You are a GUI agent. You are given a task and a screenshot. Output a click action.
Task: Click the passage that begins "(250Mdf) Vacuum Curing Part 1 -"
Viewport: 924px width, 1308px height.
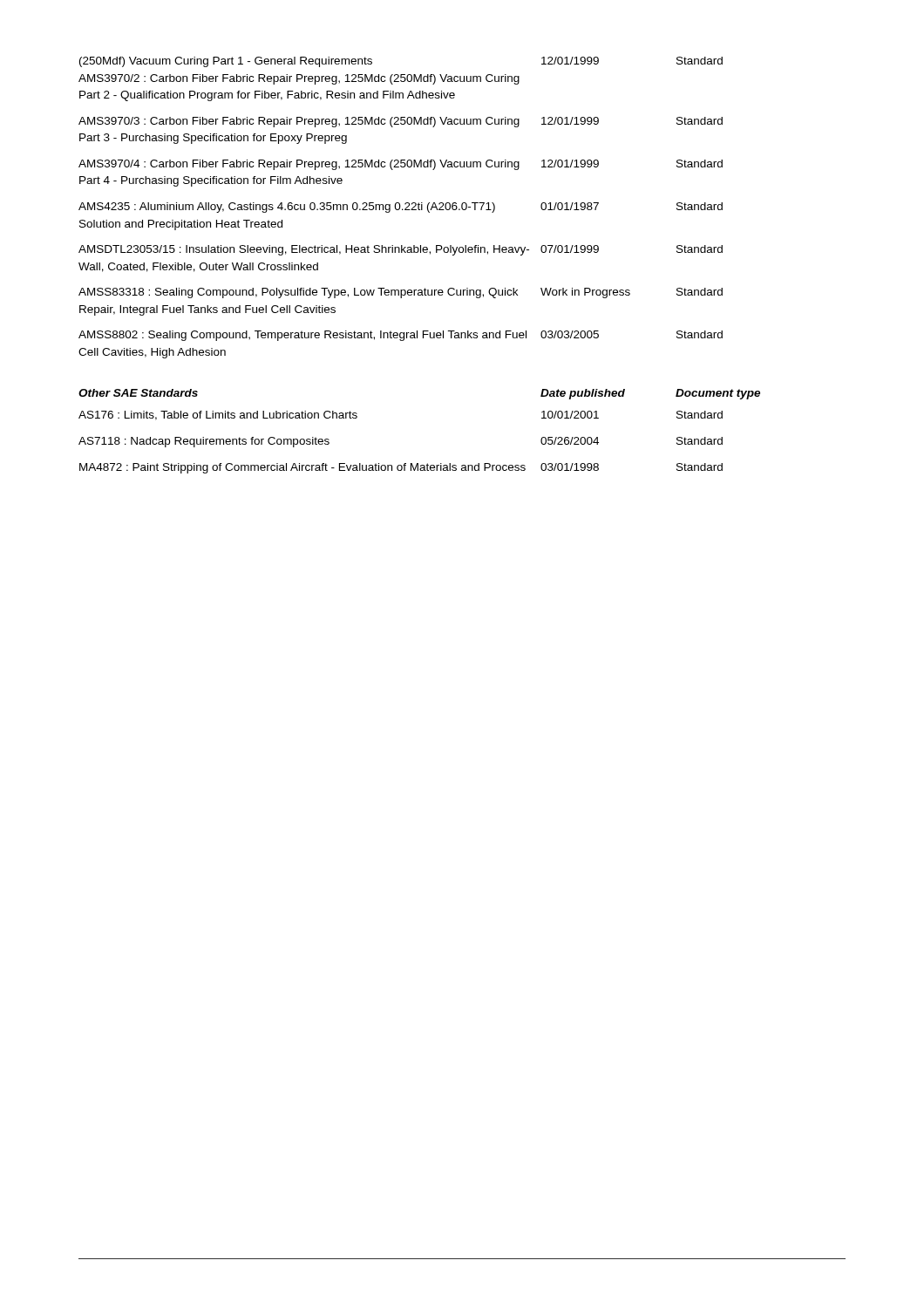(x=429, y=78)
